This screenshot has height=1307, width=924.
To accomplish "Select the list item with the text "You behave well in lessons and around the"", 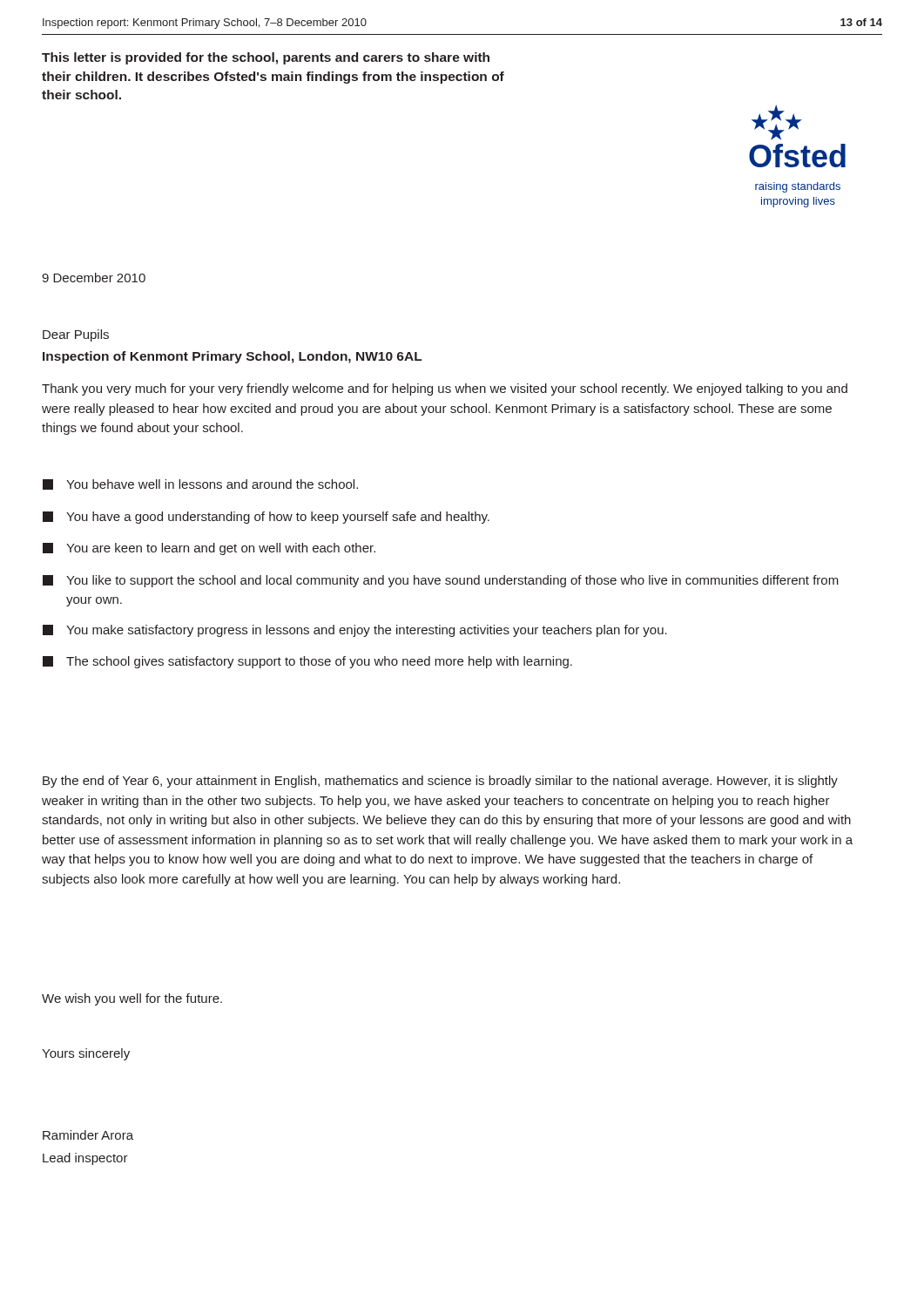I will click(200, 486).
